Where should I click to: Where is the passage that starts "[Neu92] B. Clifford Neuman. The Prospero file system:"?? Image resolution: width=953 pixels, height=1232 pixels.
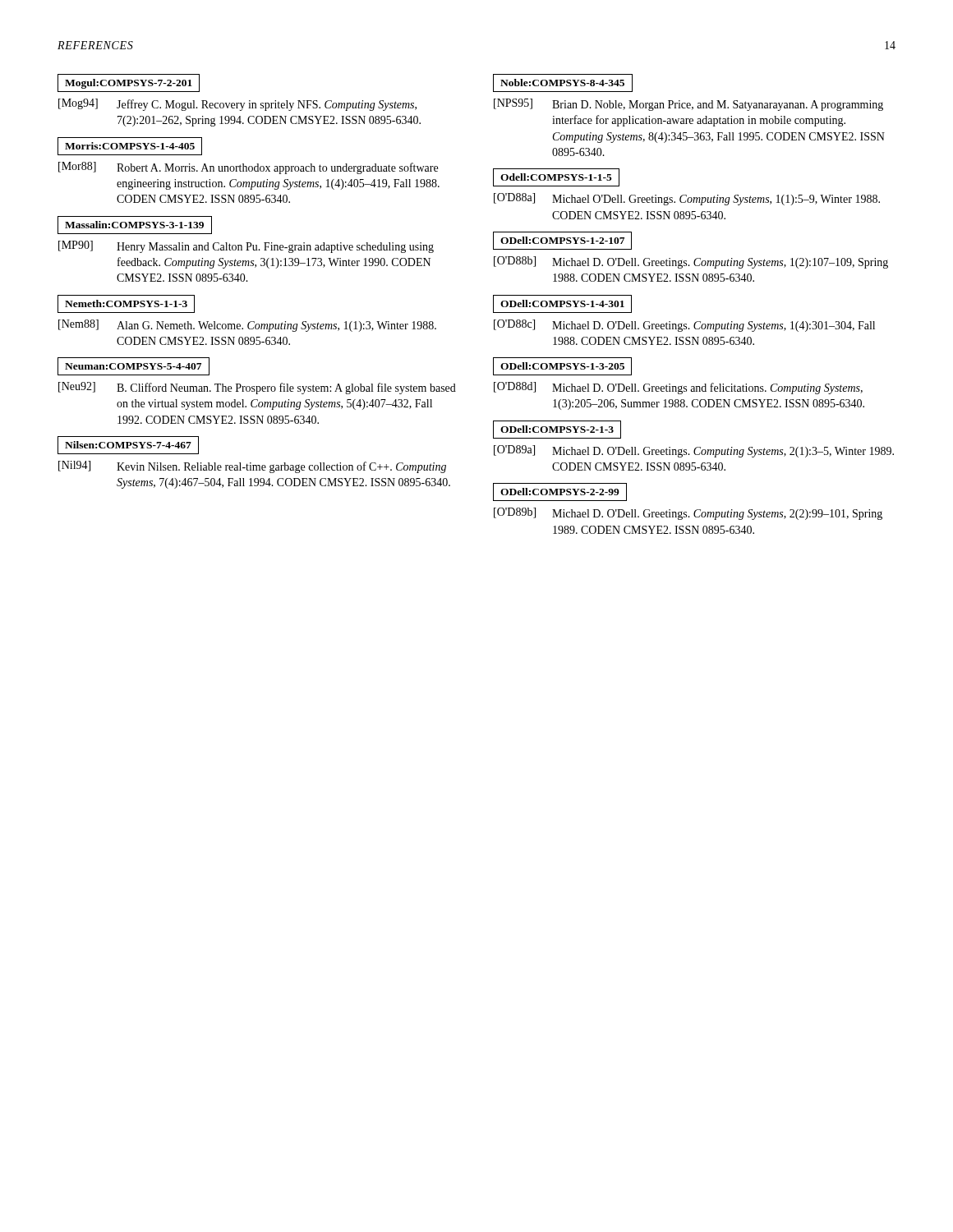[259, 404]
